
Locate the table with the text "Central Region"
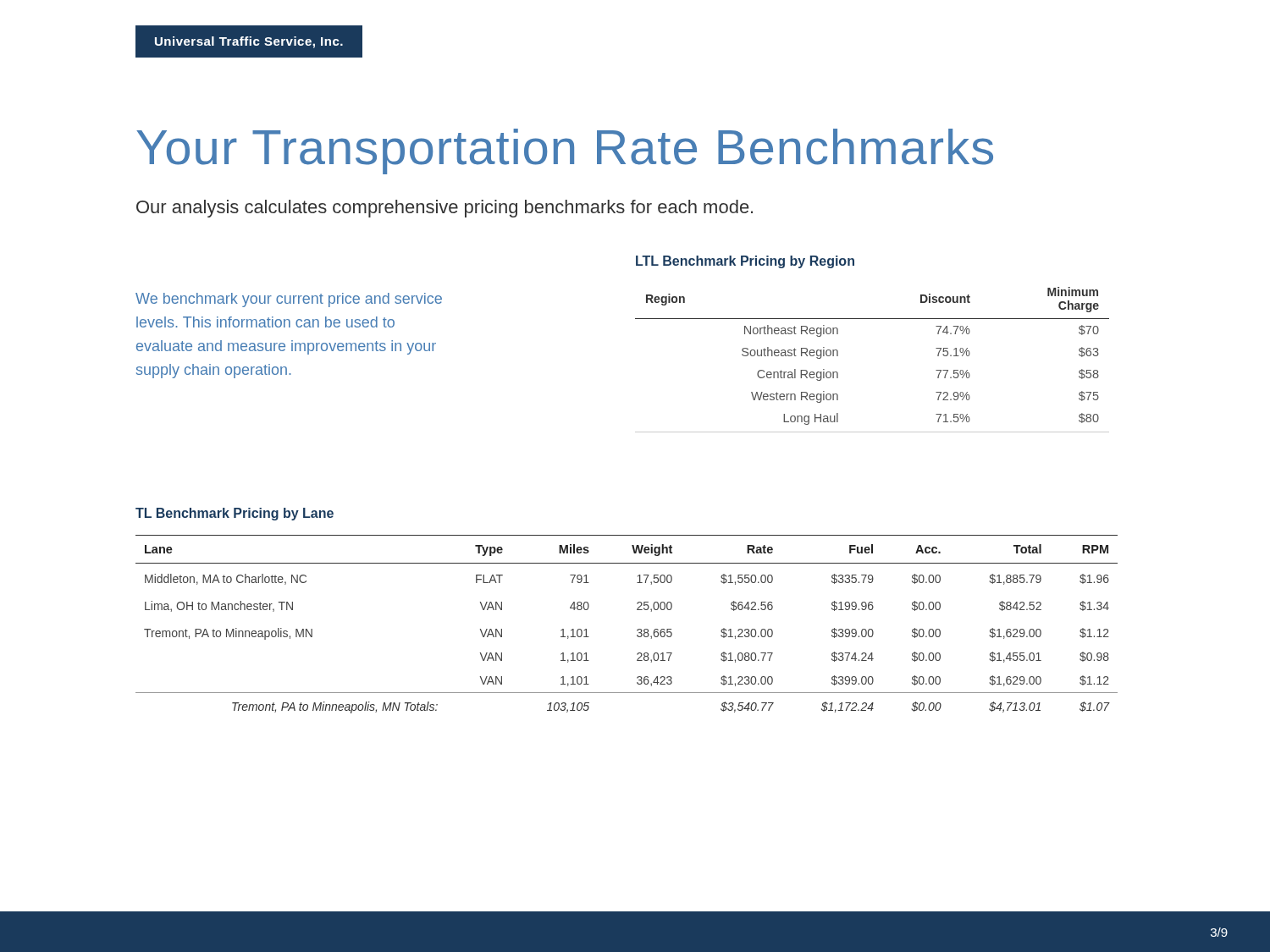point(872,356)
